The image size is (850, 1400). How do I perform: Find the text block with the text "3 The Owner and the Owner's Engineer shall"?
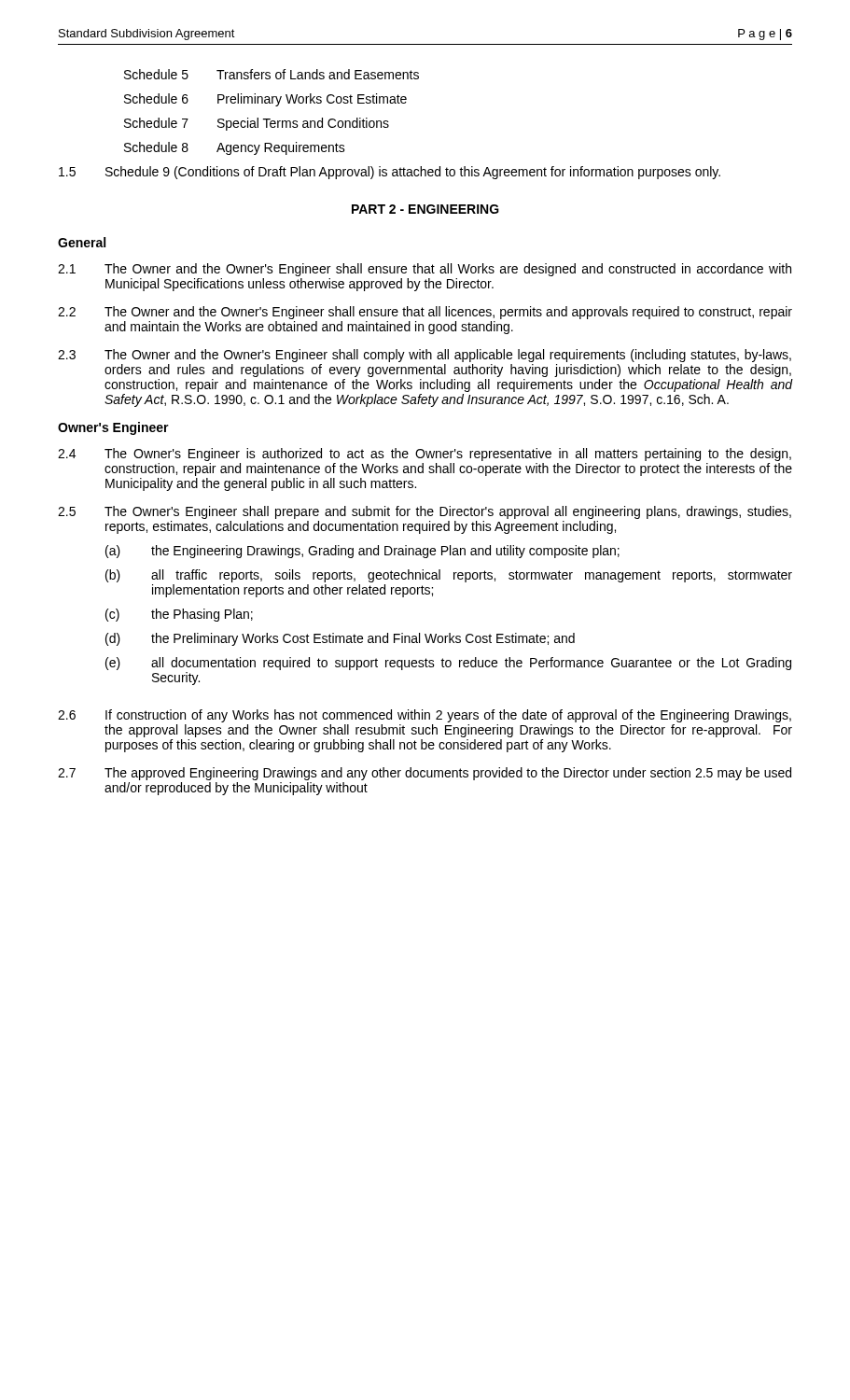(425, 377)
